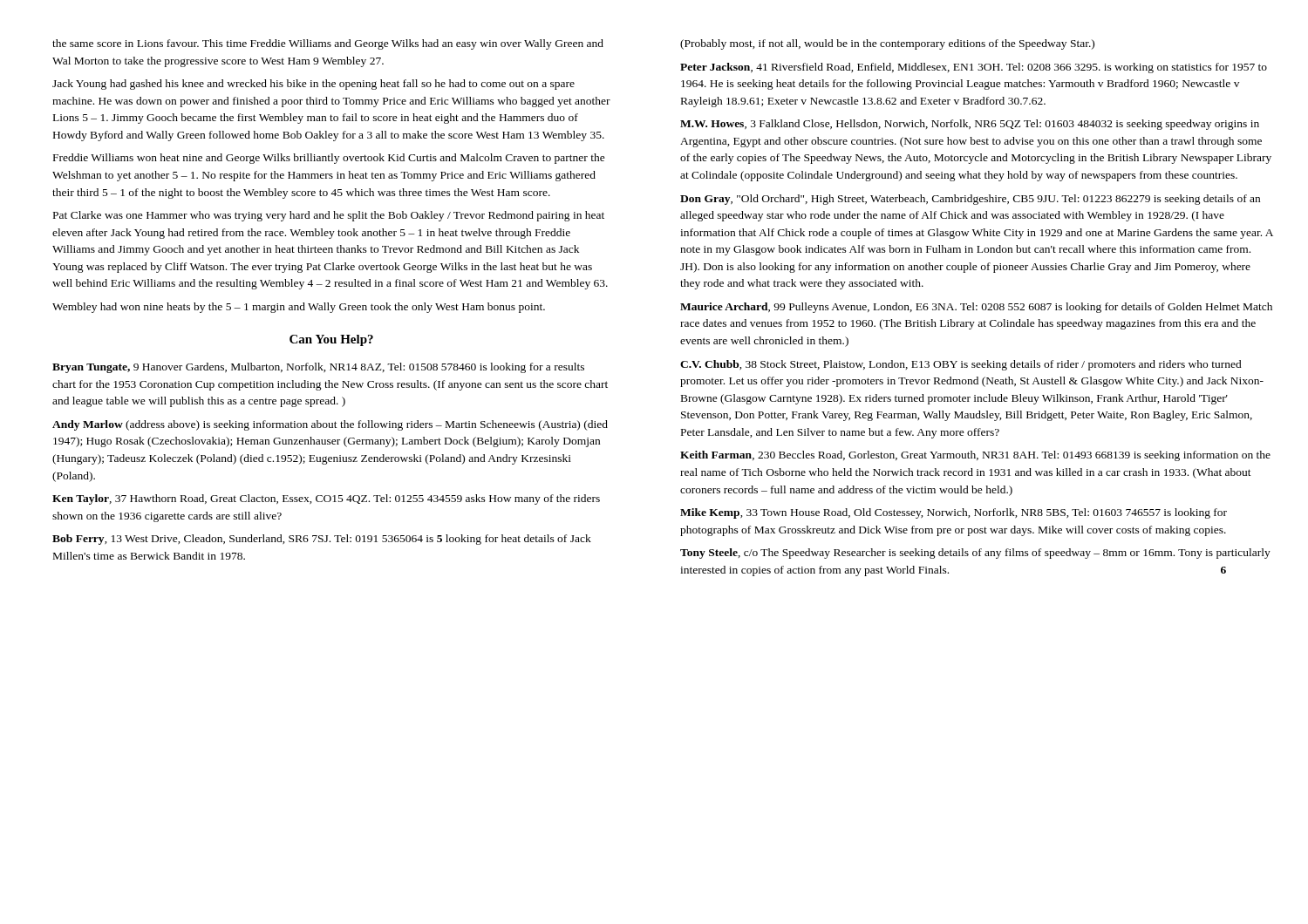The image size is (1308, 924).
Task: Select the section header with the text "Can You Help?"
Action: (331, 340)
